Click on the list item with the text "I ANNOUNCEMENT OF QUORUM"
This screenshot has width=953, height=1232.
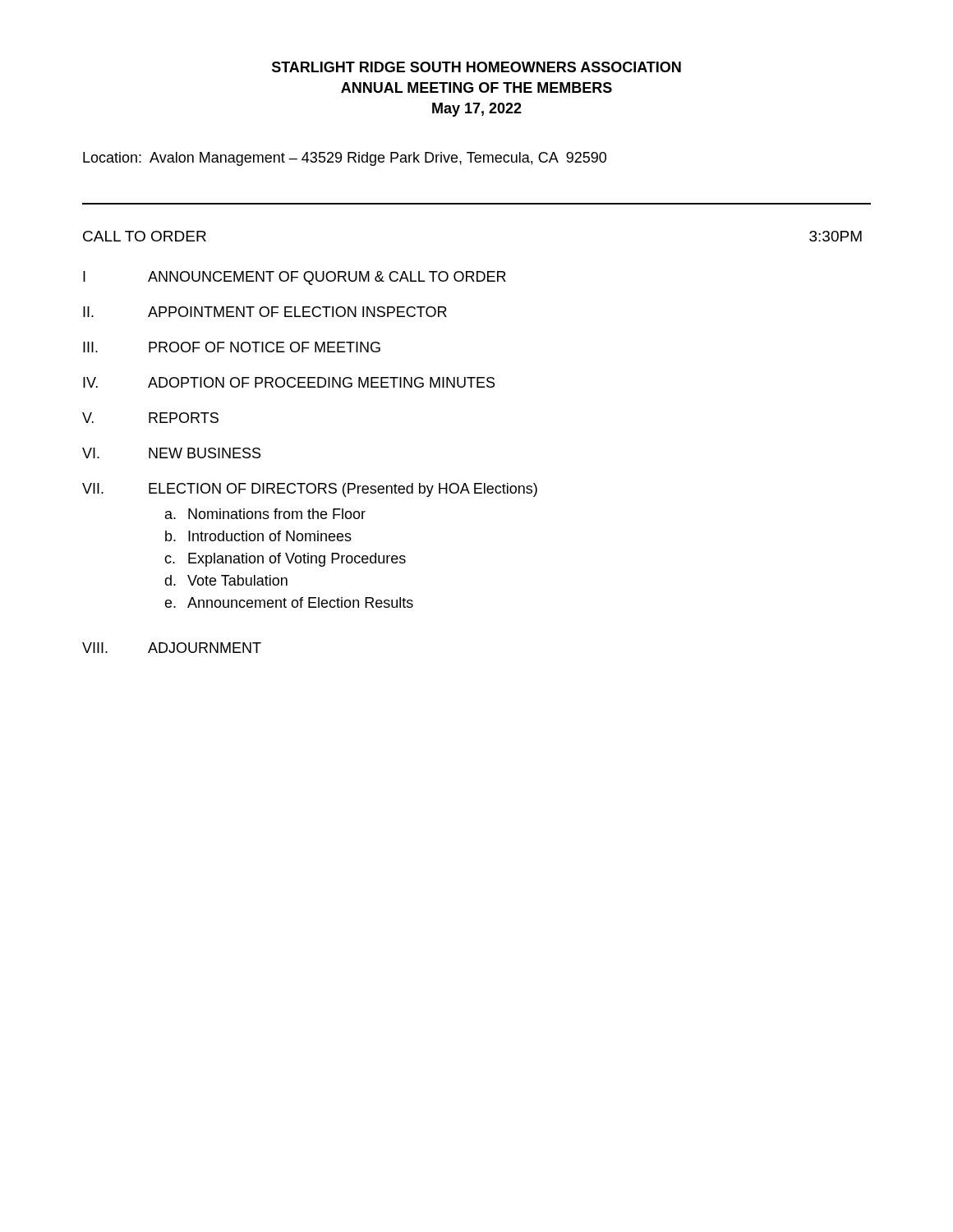point(476,277)
